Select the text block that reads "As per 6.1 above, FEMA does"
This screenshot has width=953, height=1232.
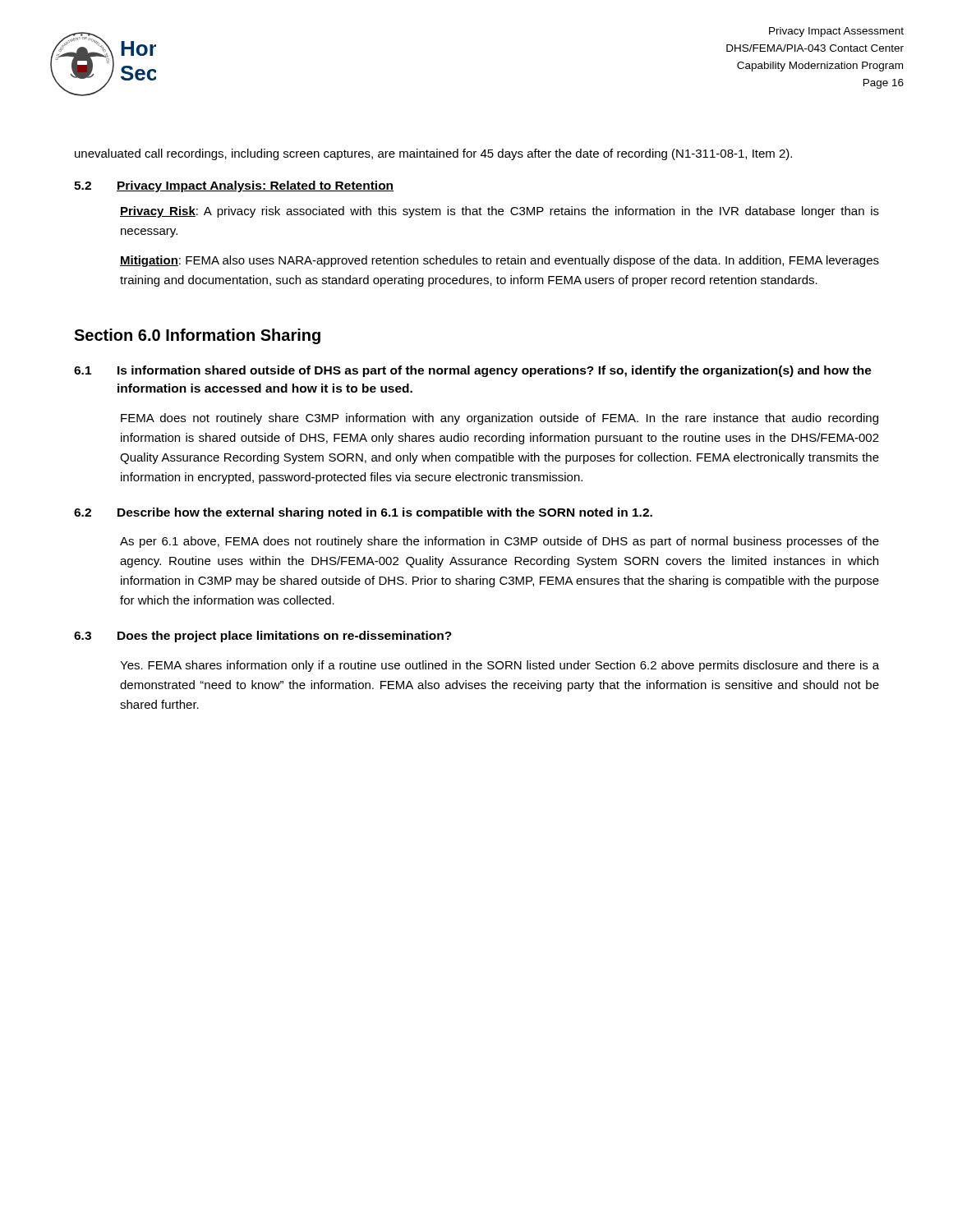coord(500,571)
